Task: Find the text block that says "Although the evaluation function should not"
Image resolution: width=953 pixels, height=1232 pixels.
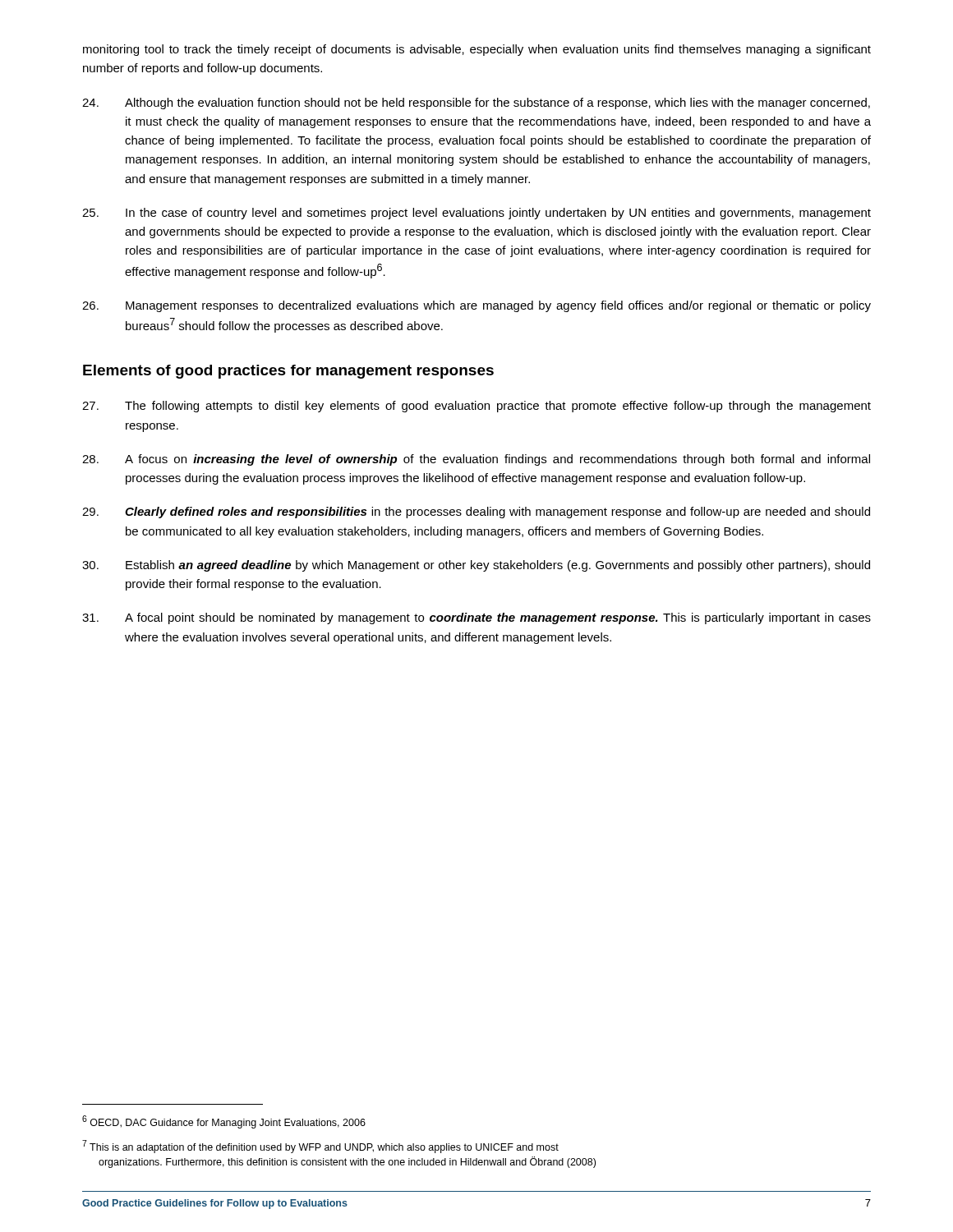Action: click(476, 140)
